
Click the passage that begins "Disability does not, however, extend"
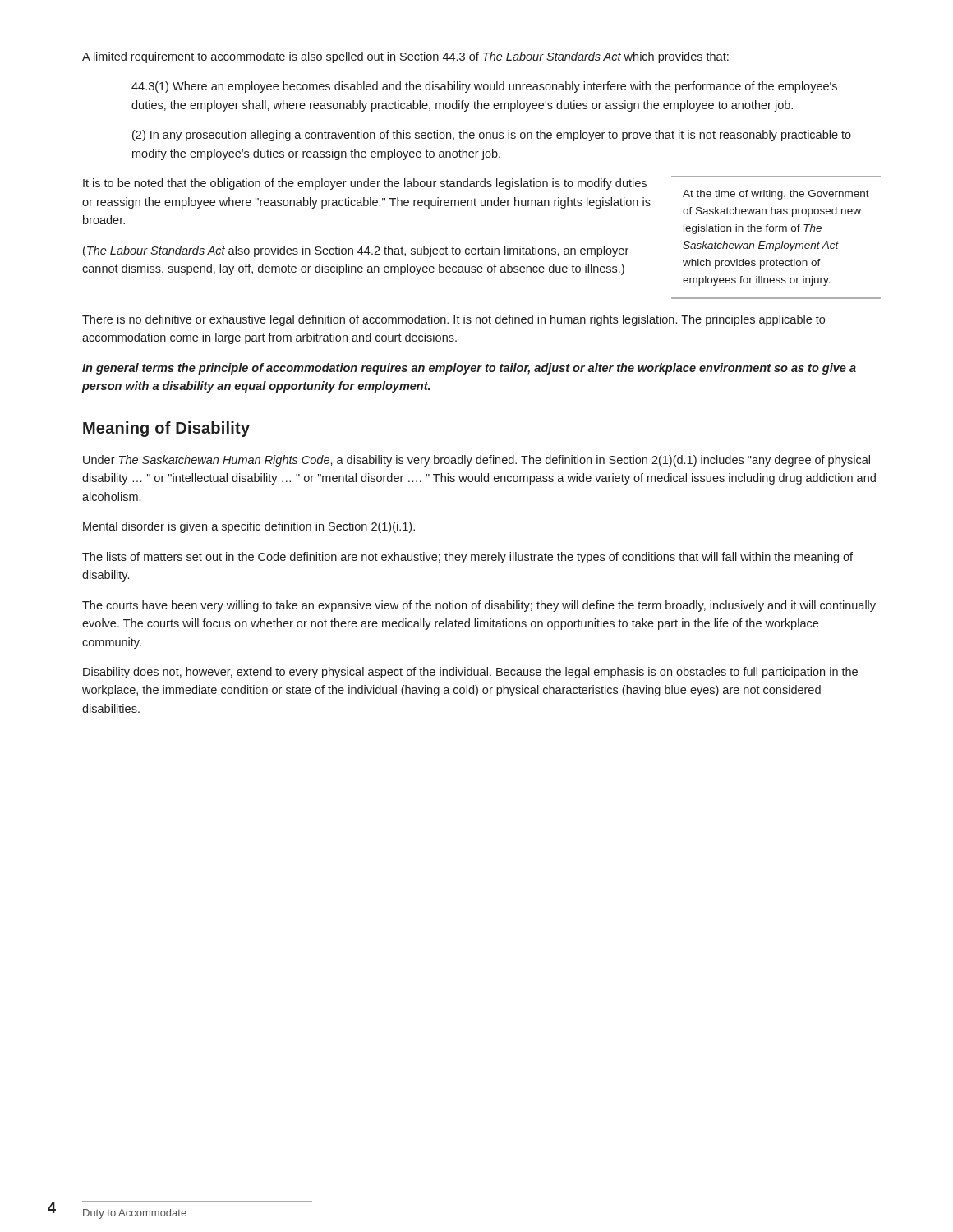pyautogui.click(x=470, y=690)
